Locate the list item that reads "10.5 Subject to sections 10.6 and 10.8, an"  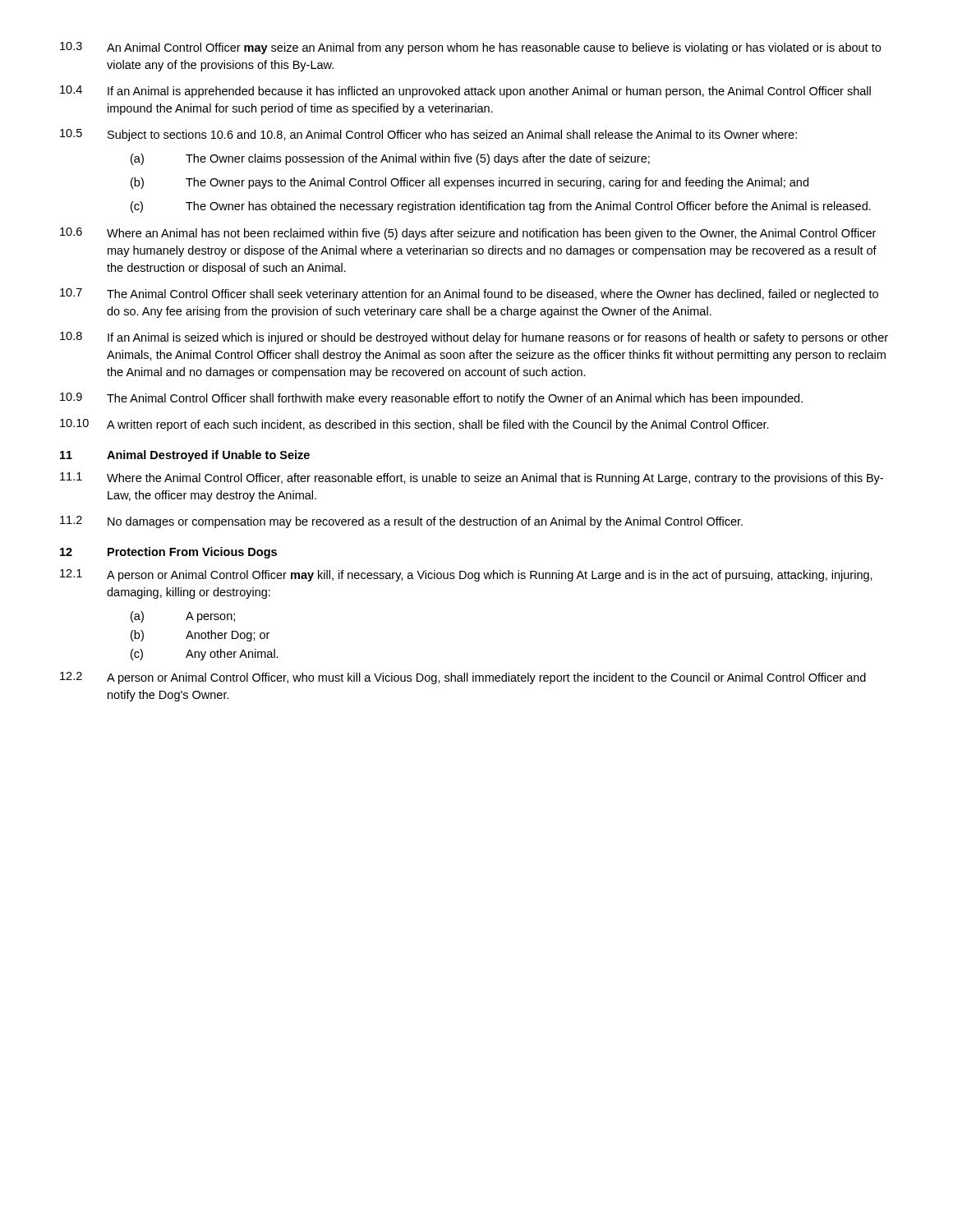point(476,174)
